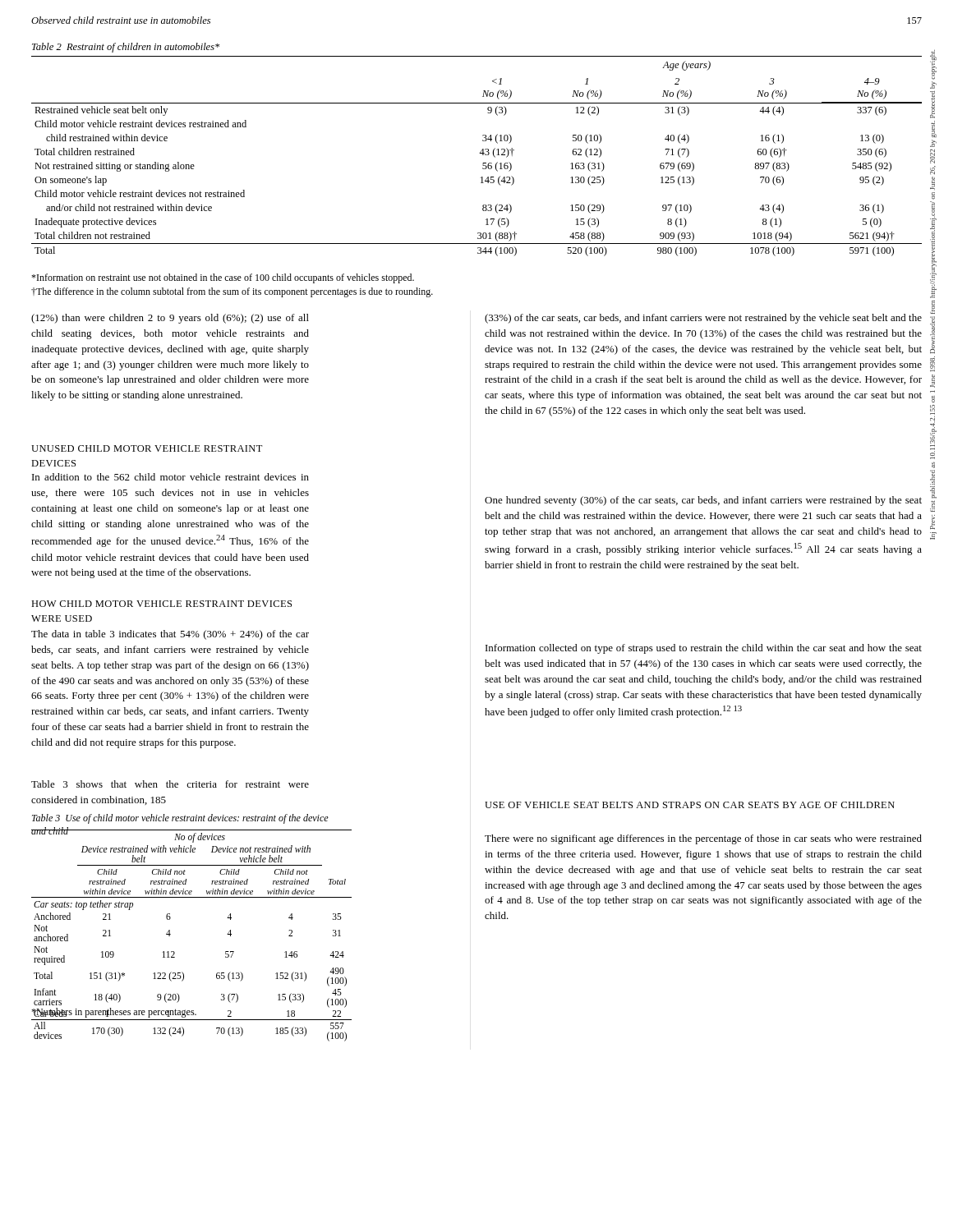Image resolution: width=953 pixels, height=1232 pixels.
Task: Select the text block containing "(12%) than were children 2"
Action: [170, 356]
